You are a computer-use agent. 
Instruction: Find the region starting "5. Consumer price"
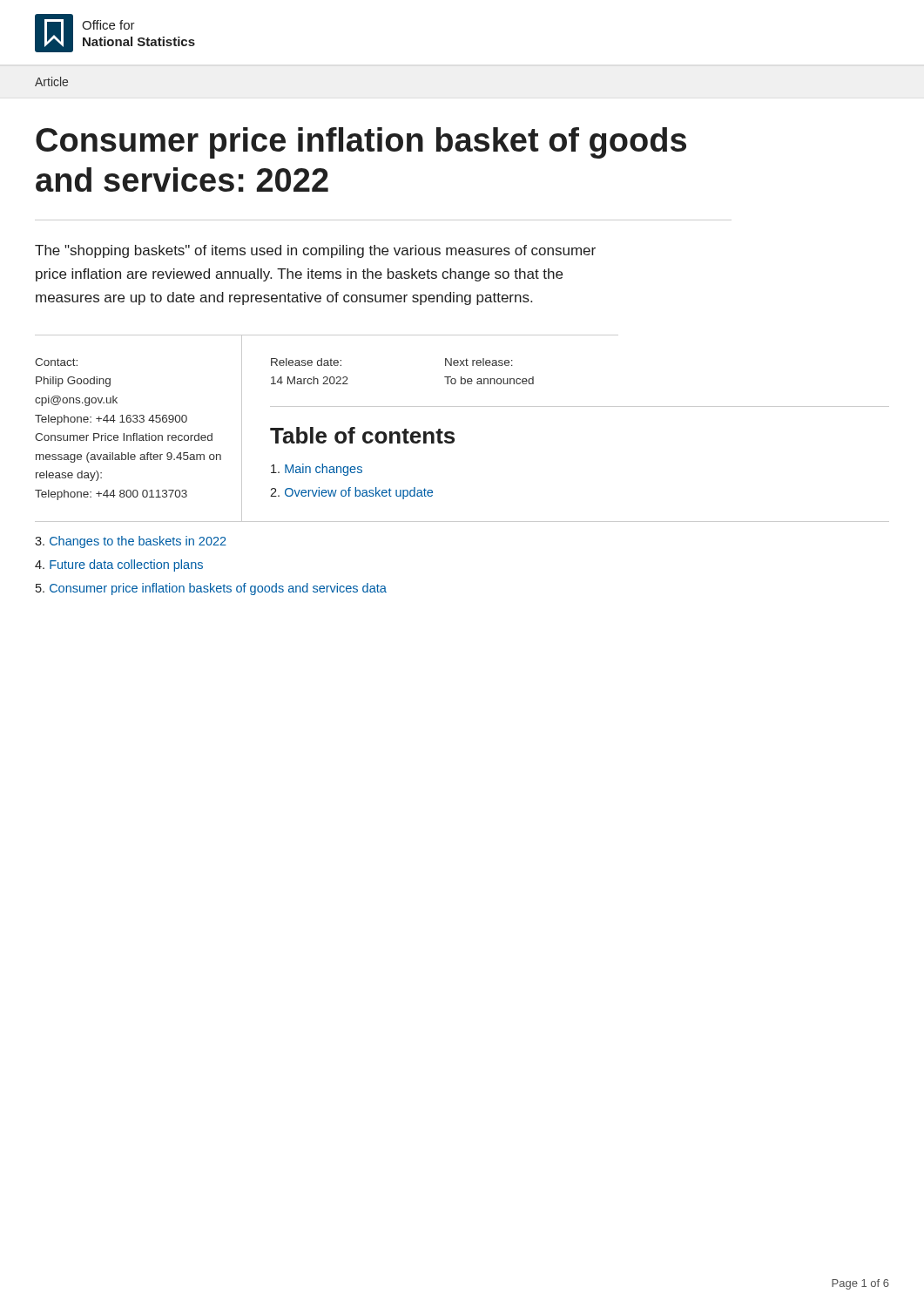coord(211,588)
